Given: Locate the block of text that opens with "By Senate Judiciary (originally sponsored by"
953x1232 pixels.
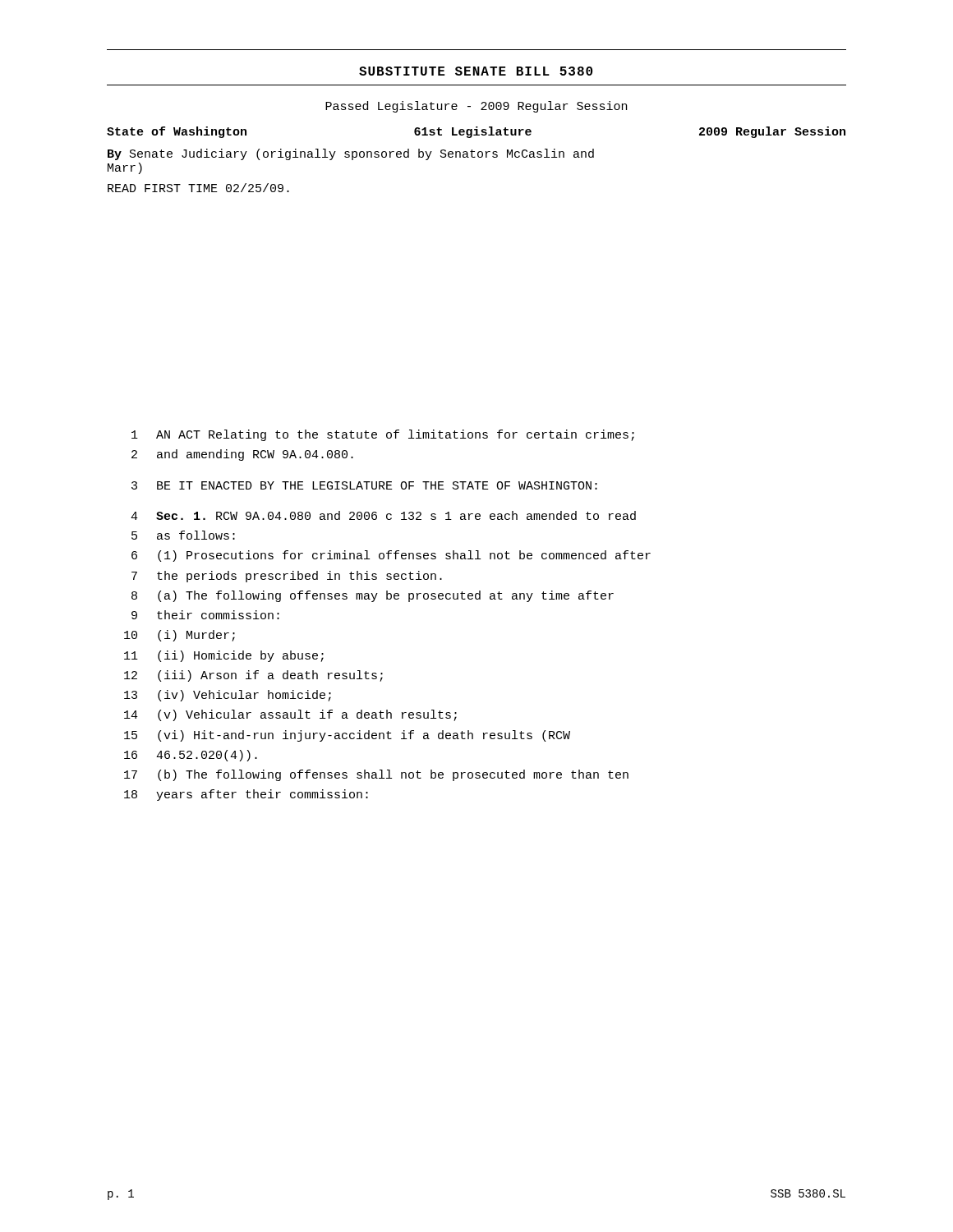Looking at the screenshot, I should coord(351,162).
